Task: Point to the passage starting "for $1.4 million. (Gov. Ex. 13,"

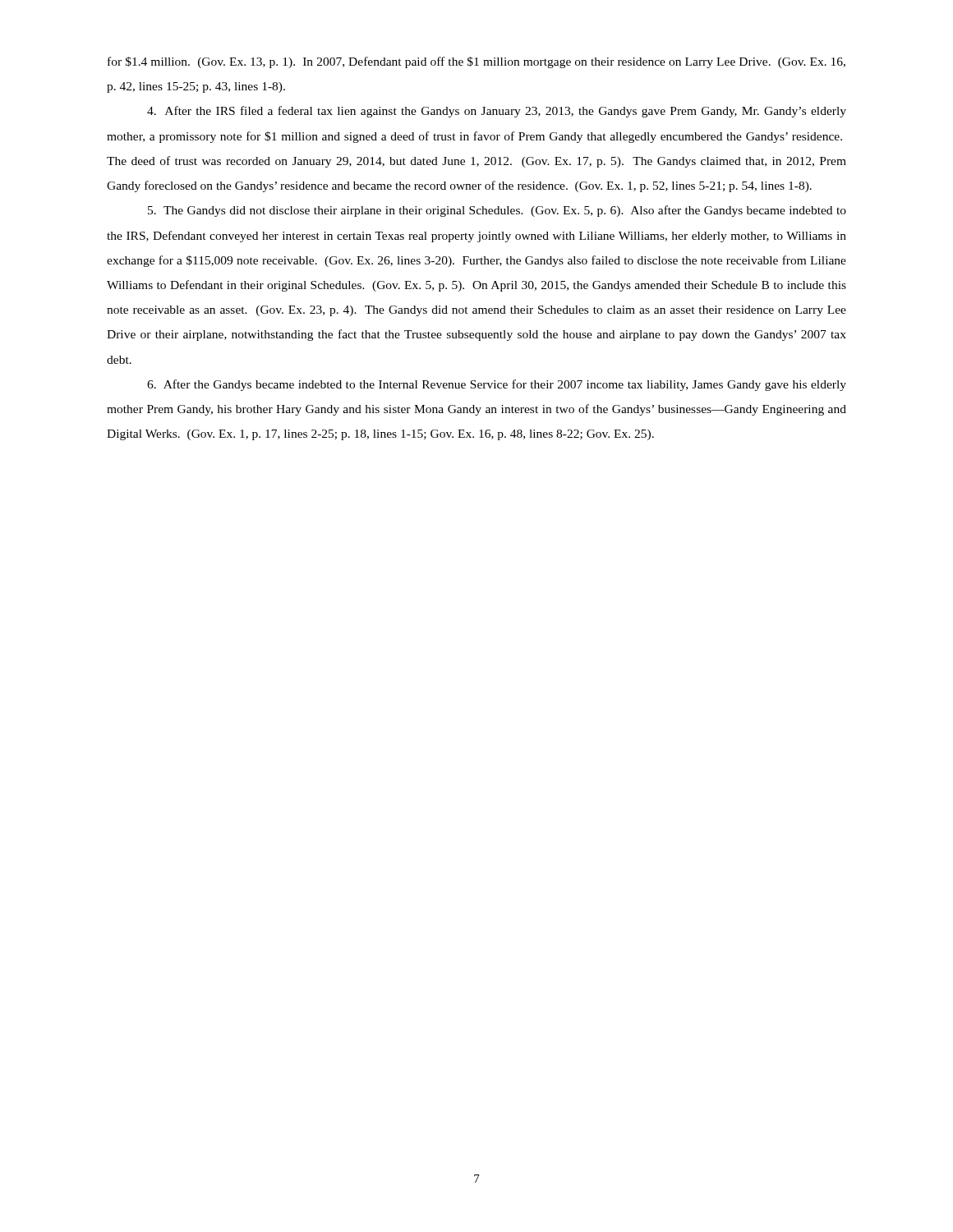Action: 476,74
